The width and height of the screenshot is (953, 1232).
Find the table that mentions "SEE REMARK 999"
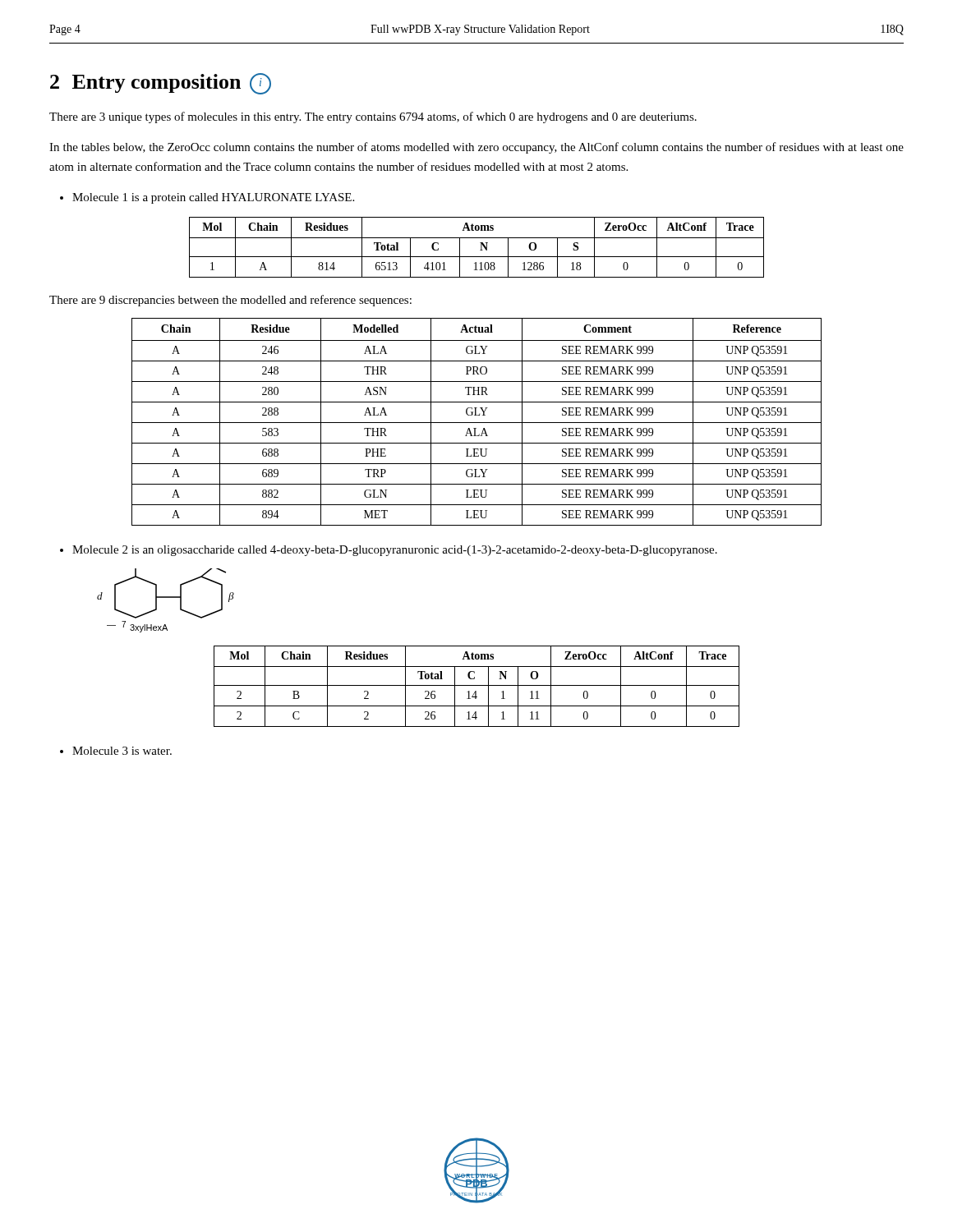click(x=476, y=422)
